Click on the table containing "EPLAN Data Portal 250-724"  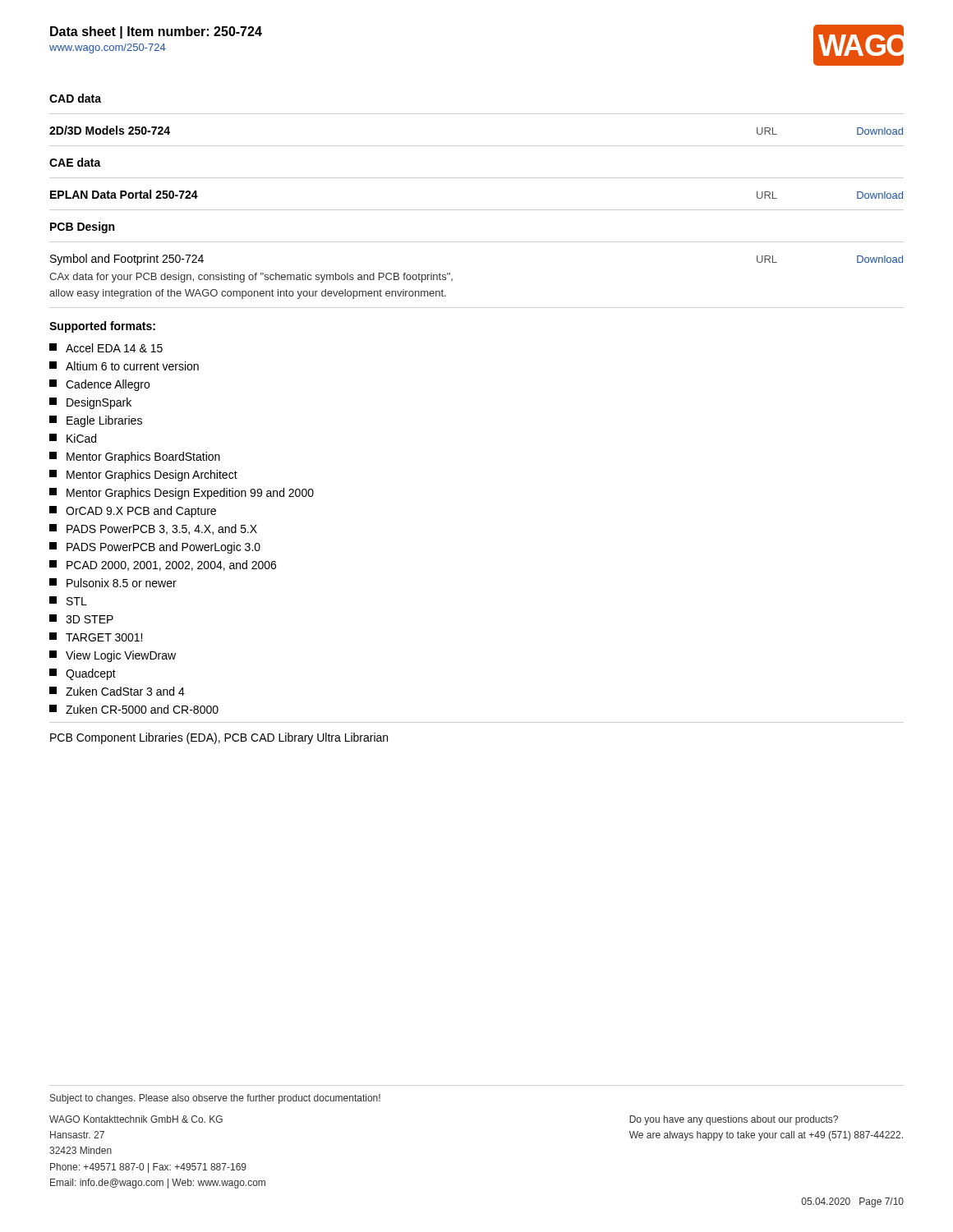click(x=476, y=194)
